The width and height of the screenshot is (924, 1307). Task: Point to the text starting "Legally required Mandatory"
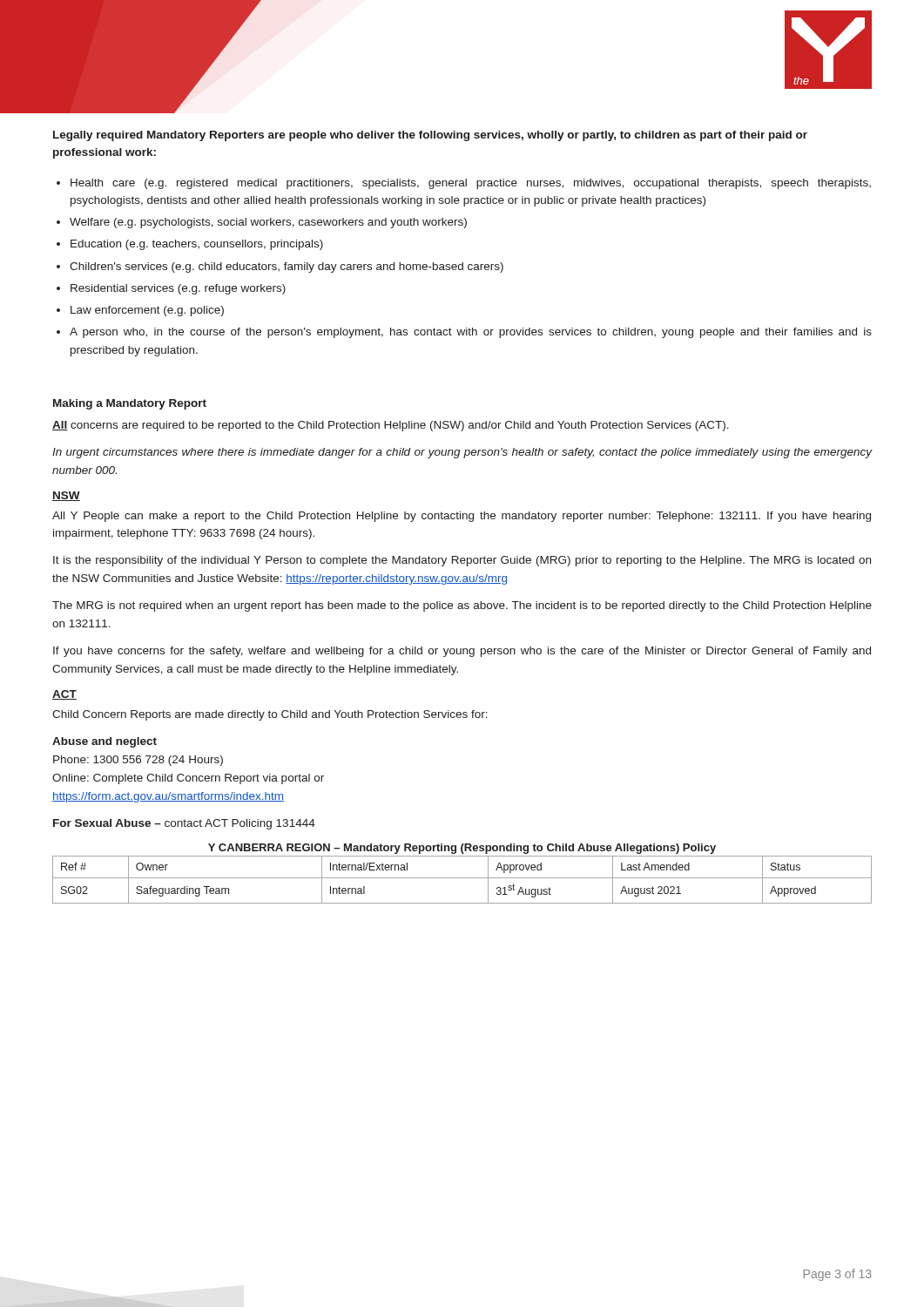(x=430, y=143)
